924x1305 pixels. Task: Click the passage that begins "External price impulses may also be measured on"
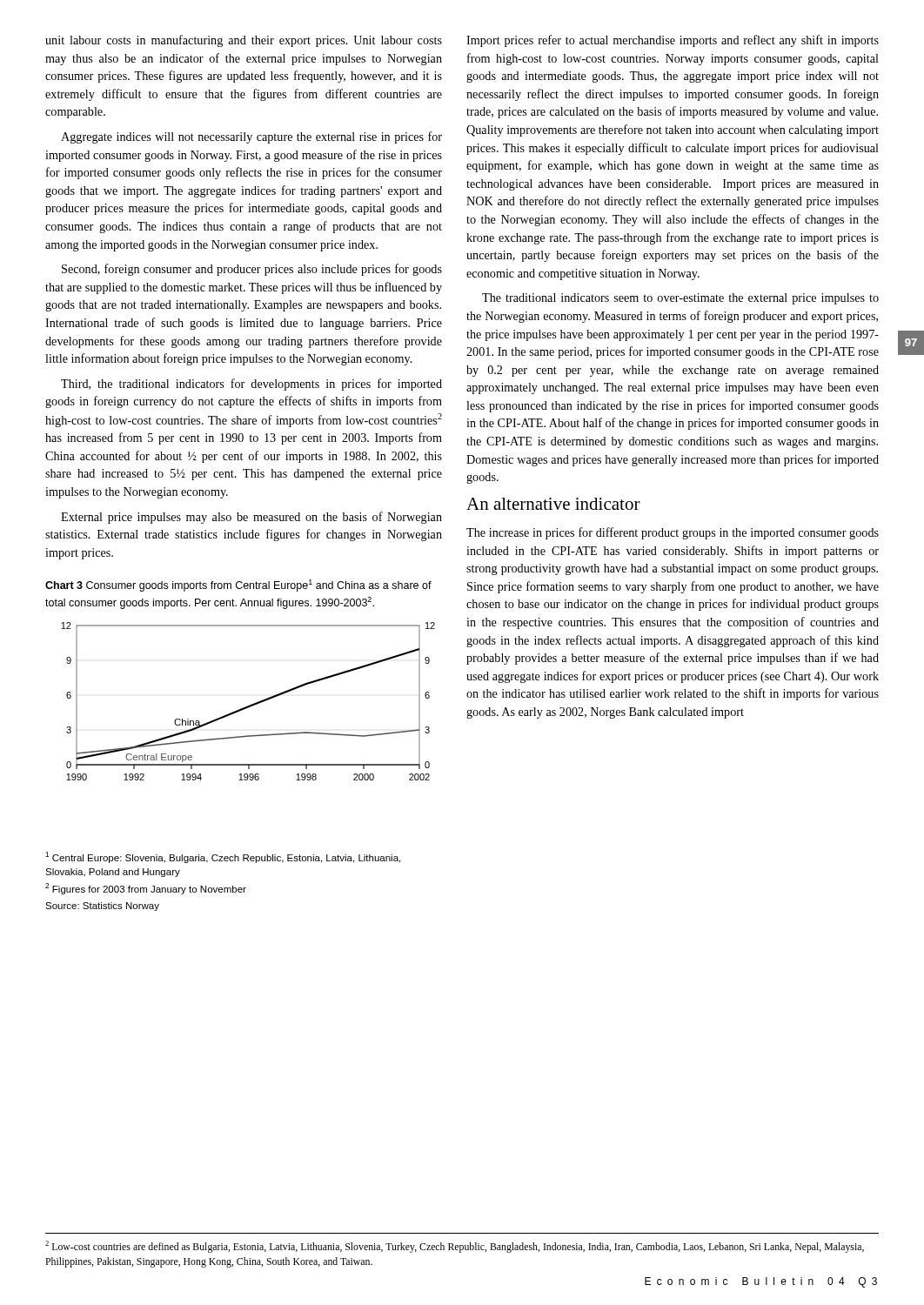click(x=244, y=535)
